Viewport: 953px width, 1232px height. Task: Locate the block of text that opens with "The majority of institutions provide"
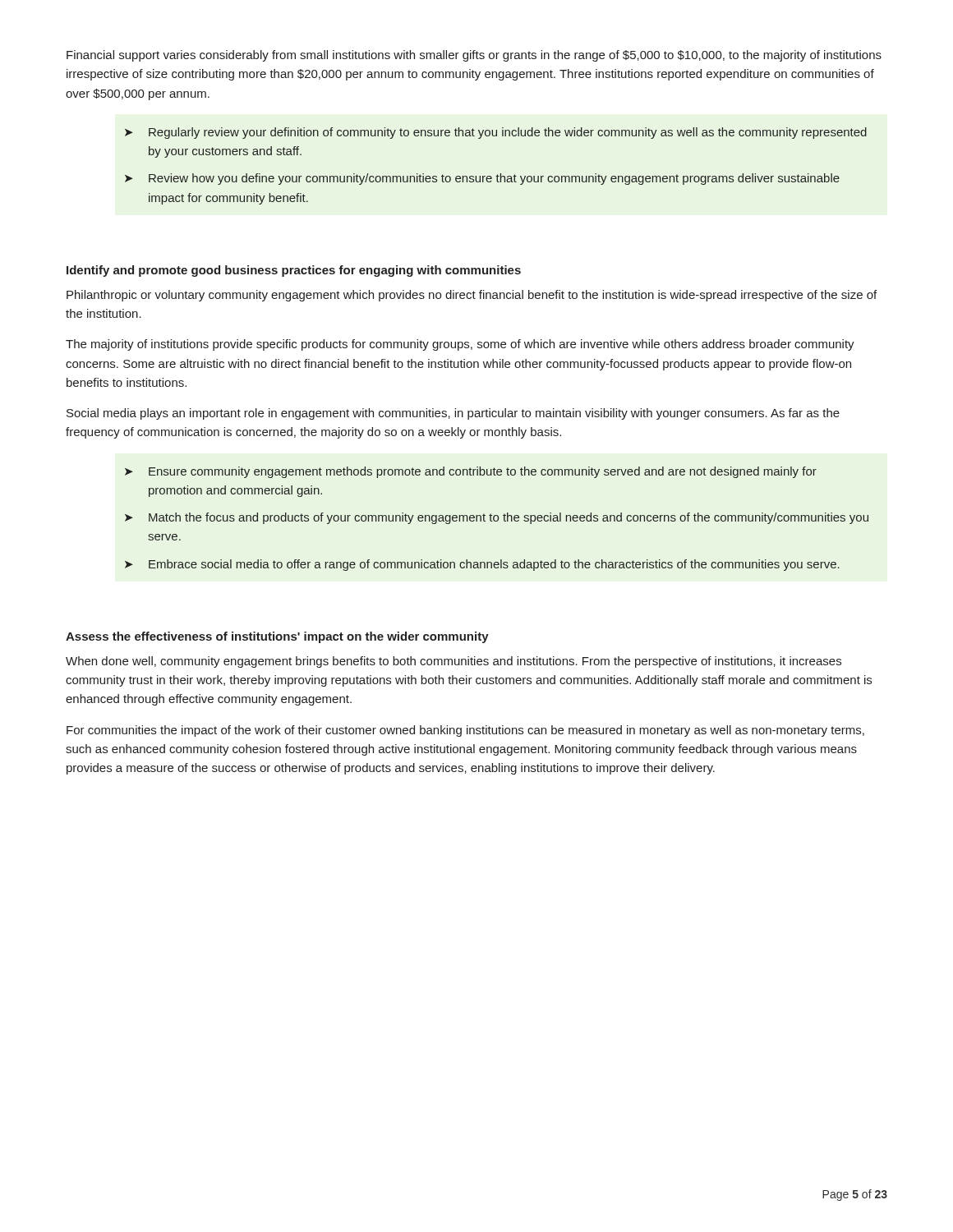click(x=476, y=363)
